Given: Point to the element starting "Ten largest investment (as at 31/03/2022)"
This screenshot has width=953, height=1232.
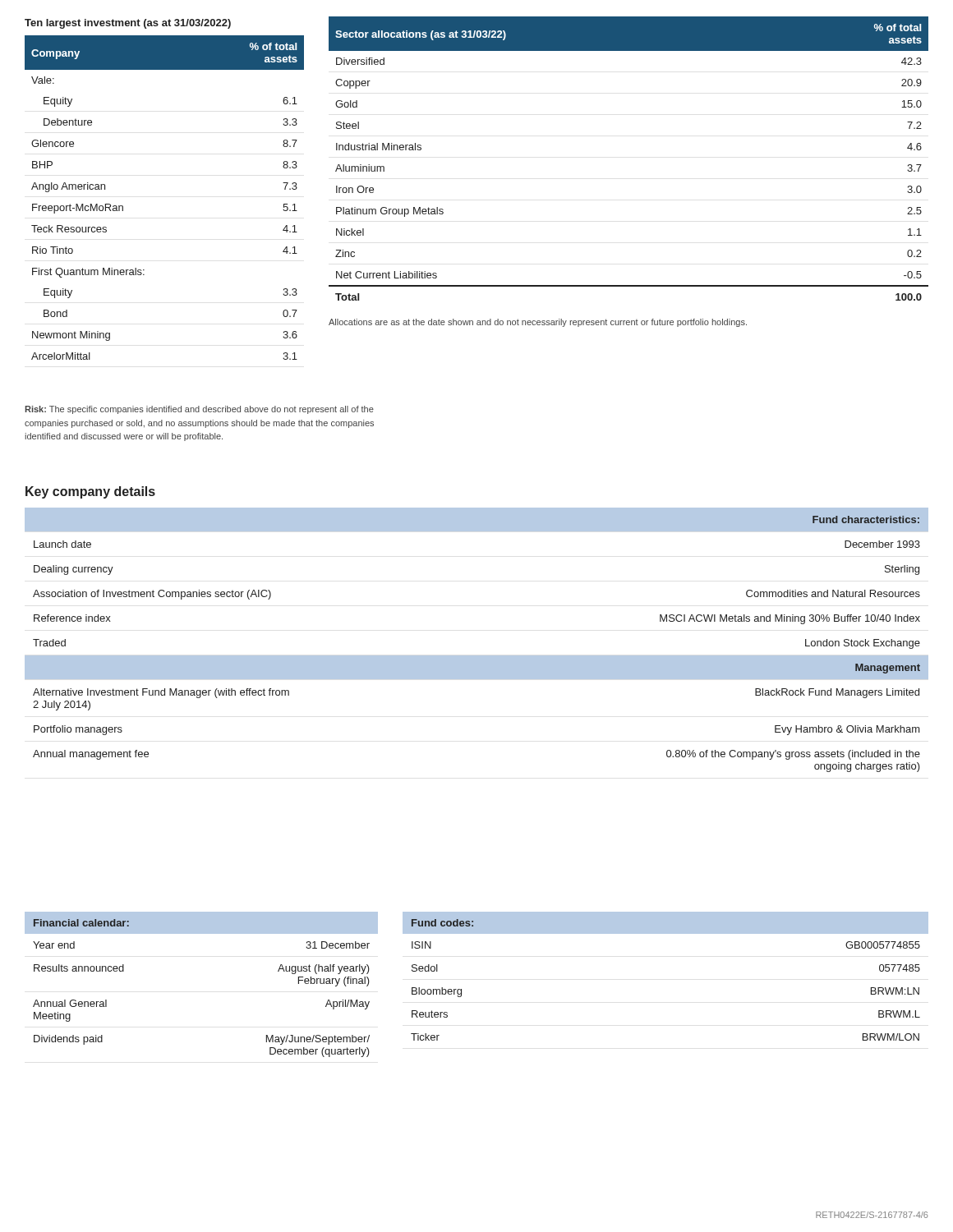Looking at the screenshot, I should (x=128, y=23).
